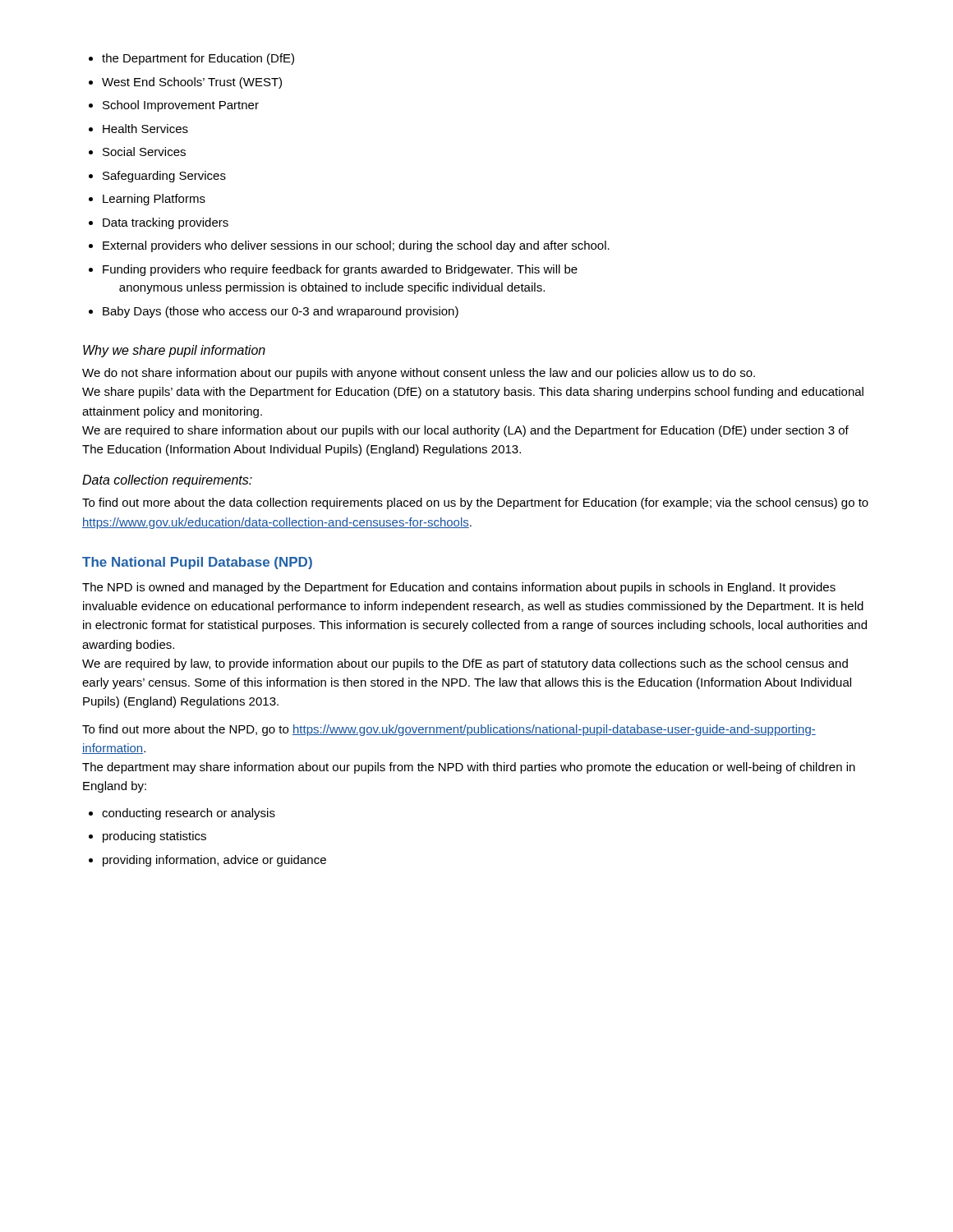Click where it says "The National Pupil Database (NPD)"

[197, 563]
